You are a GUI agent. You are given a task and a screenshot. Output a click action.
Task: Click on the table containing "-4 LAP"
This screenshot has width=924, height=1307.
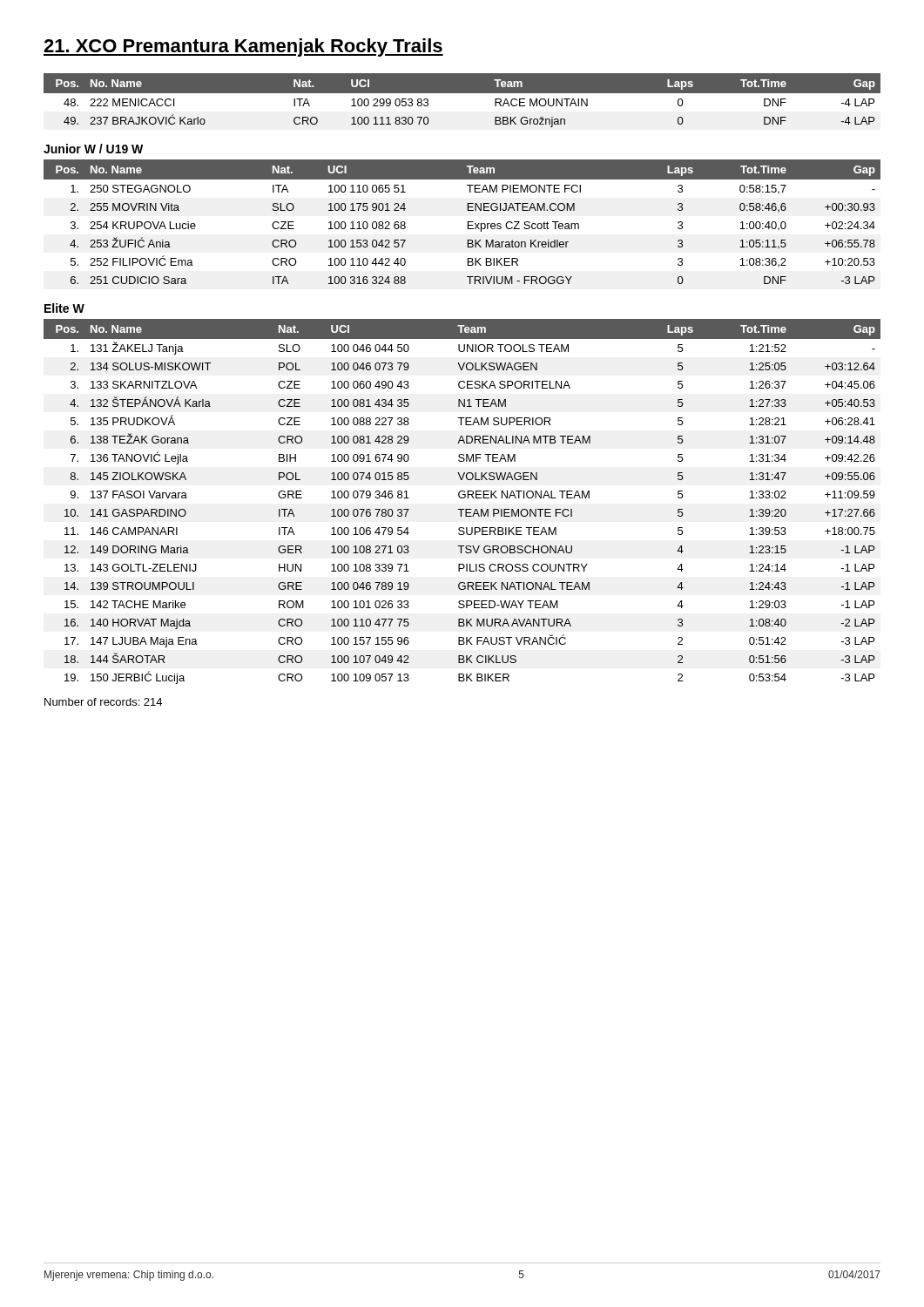pyautogui.click(x=462, y=101)
